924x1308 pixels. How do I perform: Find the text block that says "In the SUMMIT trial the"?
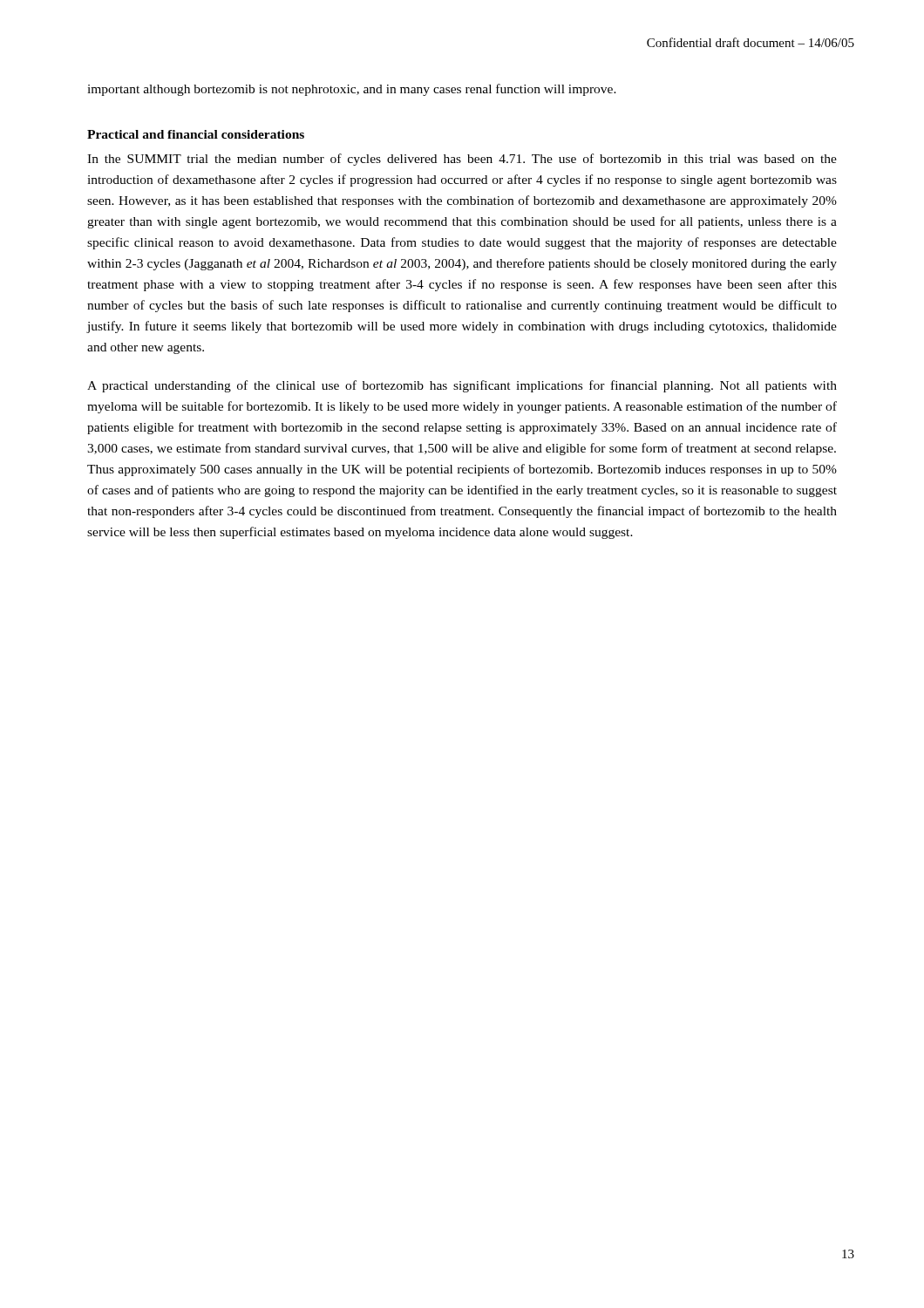462,253
